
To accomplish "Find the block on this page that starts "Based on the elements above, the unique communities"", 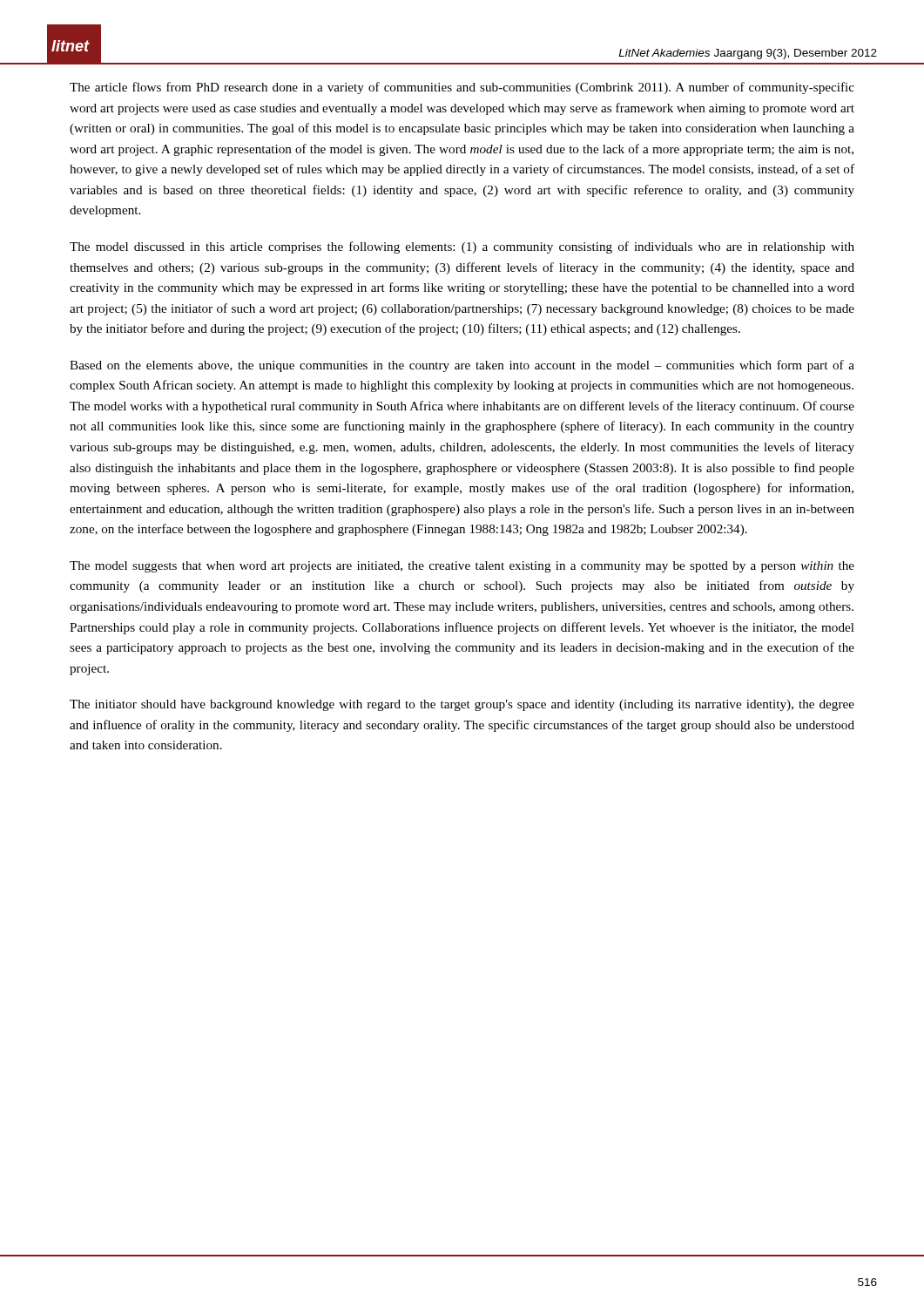I will click(462, 447).
